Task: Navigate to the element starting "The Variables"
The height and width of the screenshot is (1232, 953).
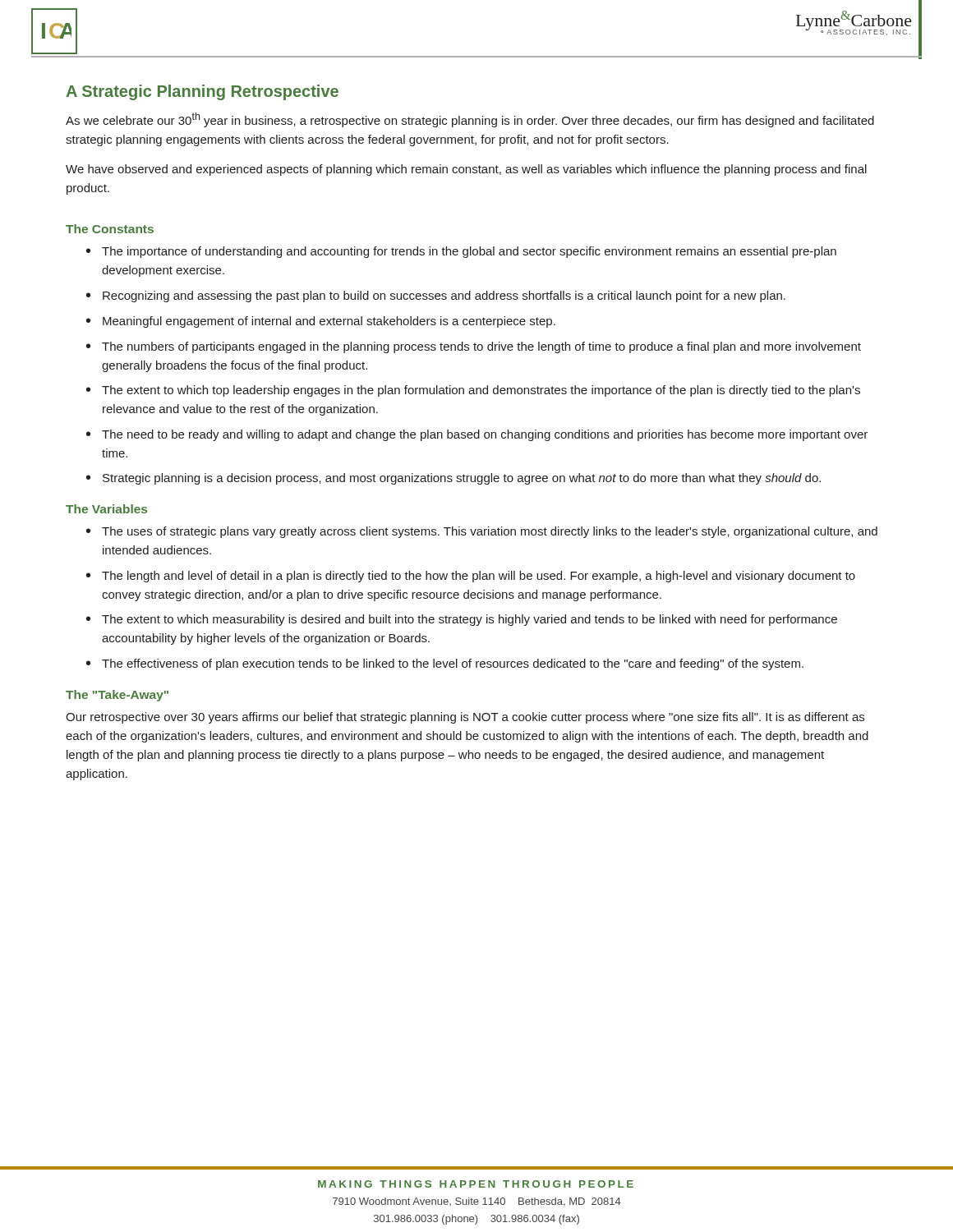Action: pyautogui.click(x=107, y=509)
